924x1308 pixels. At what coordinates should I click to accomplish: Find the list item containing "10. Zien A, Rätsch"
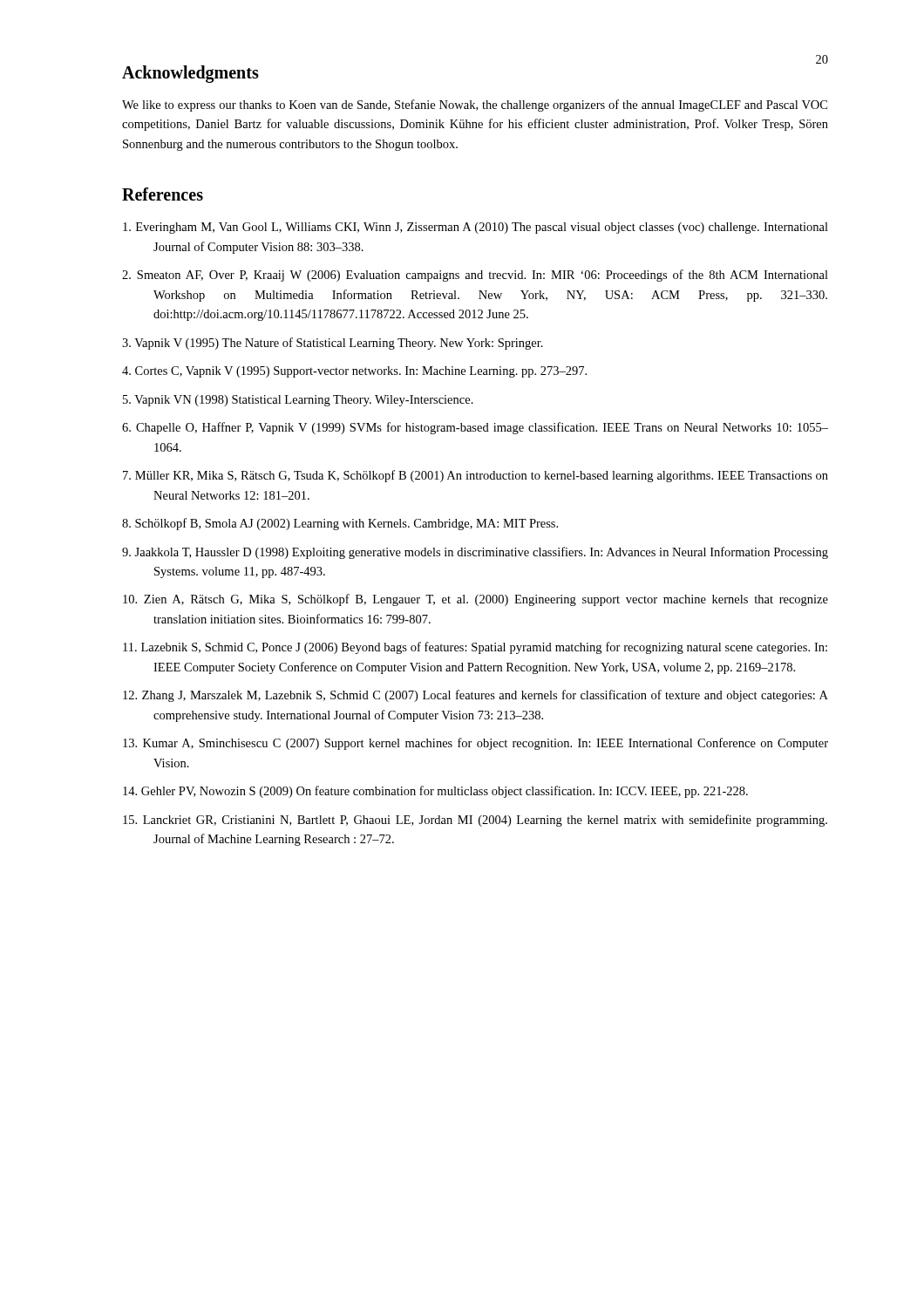tap(475, 609)
